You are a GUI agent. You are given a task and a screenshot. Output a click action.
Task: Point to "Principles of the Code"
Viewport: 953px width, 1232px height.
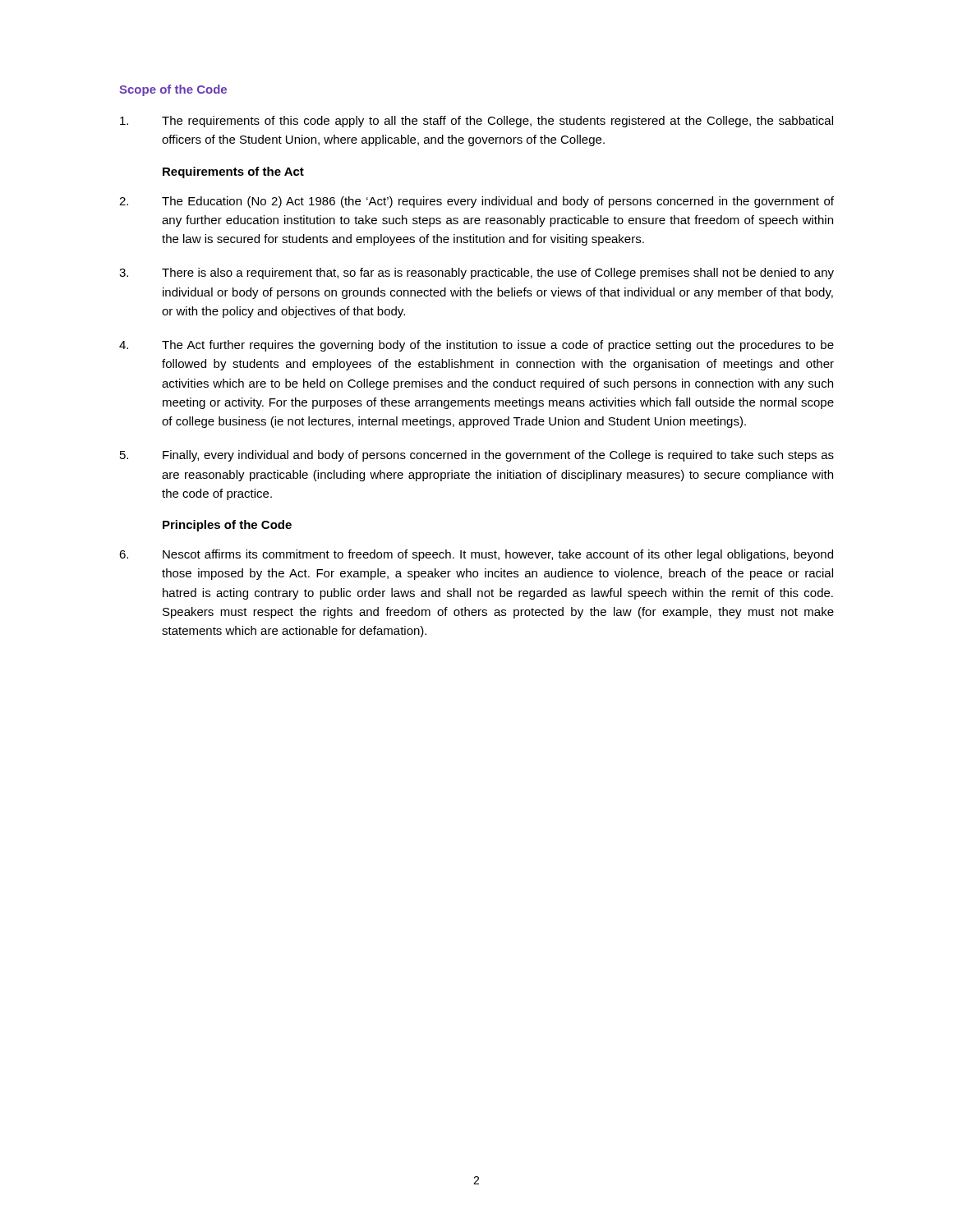click(x=227, y=524)
